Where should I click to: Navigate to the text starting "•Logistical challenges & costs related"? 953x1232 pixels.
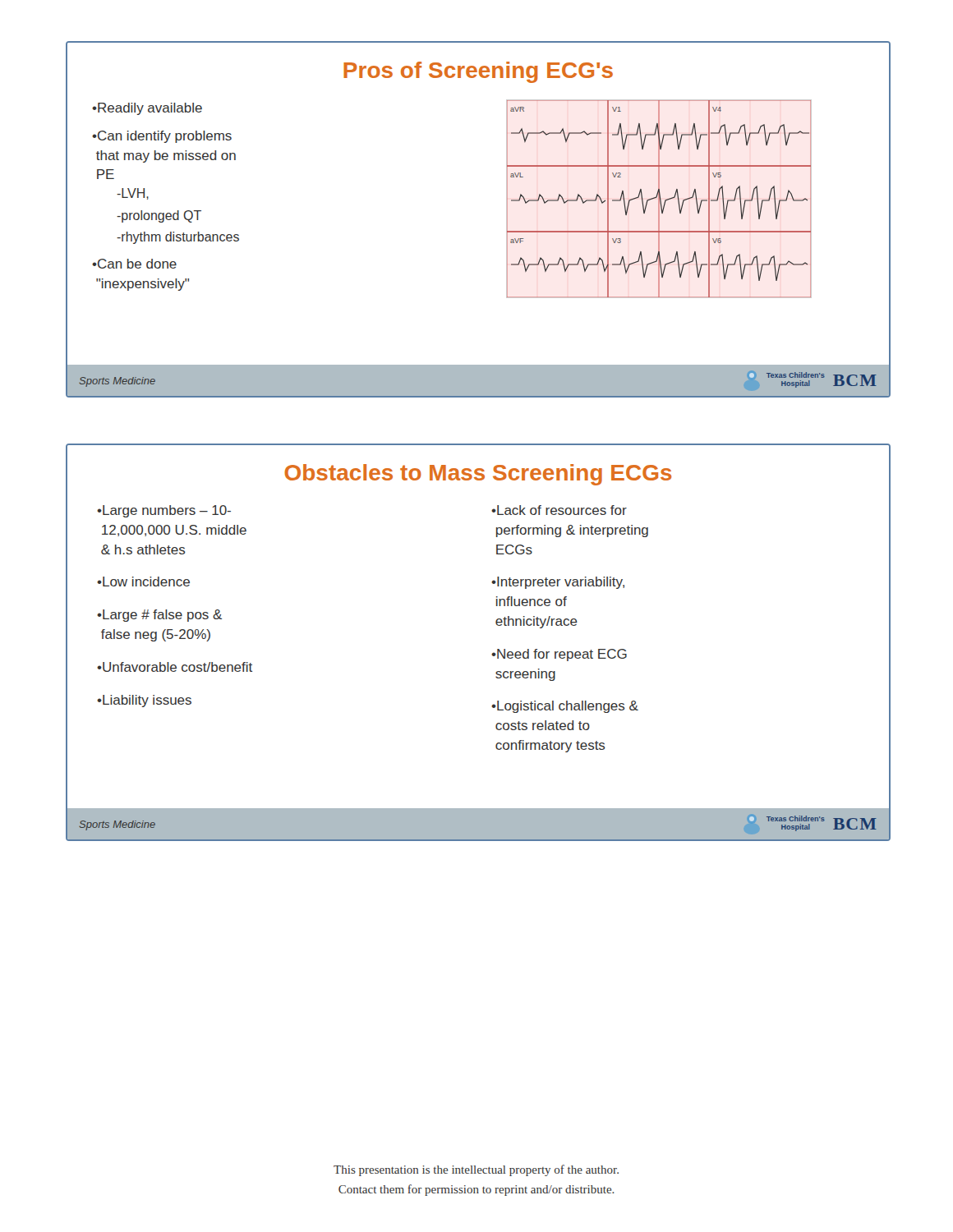click(x=565, y=726)
